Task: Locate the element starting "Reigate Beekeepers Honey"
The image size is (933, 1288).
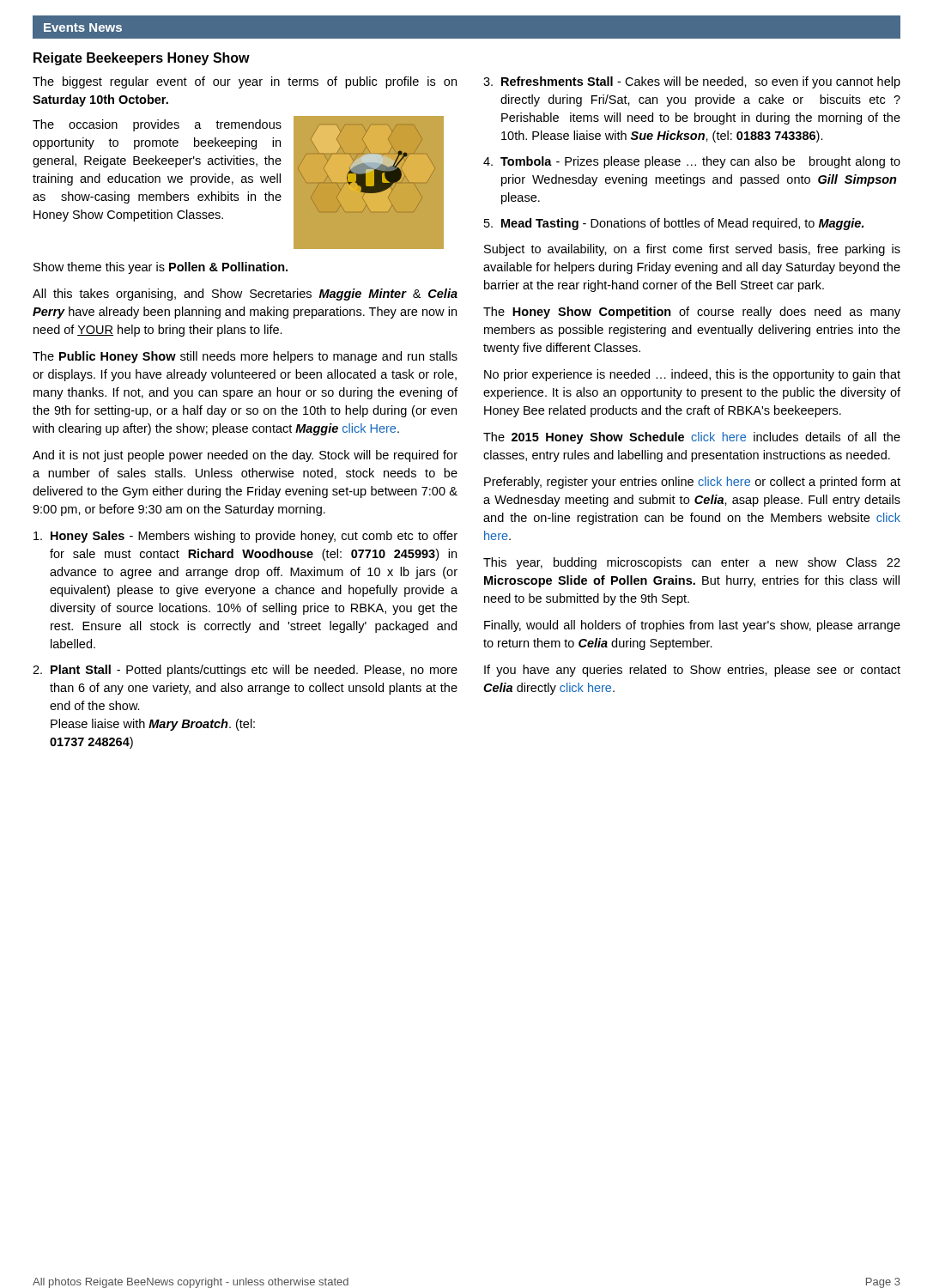Action: (141, 58)
